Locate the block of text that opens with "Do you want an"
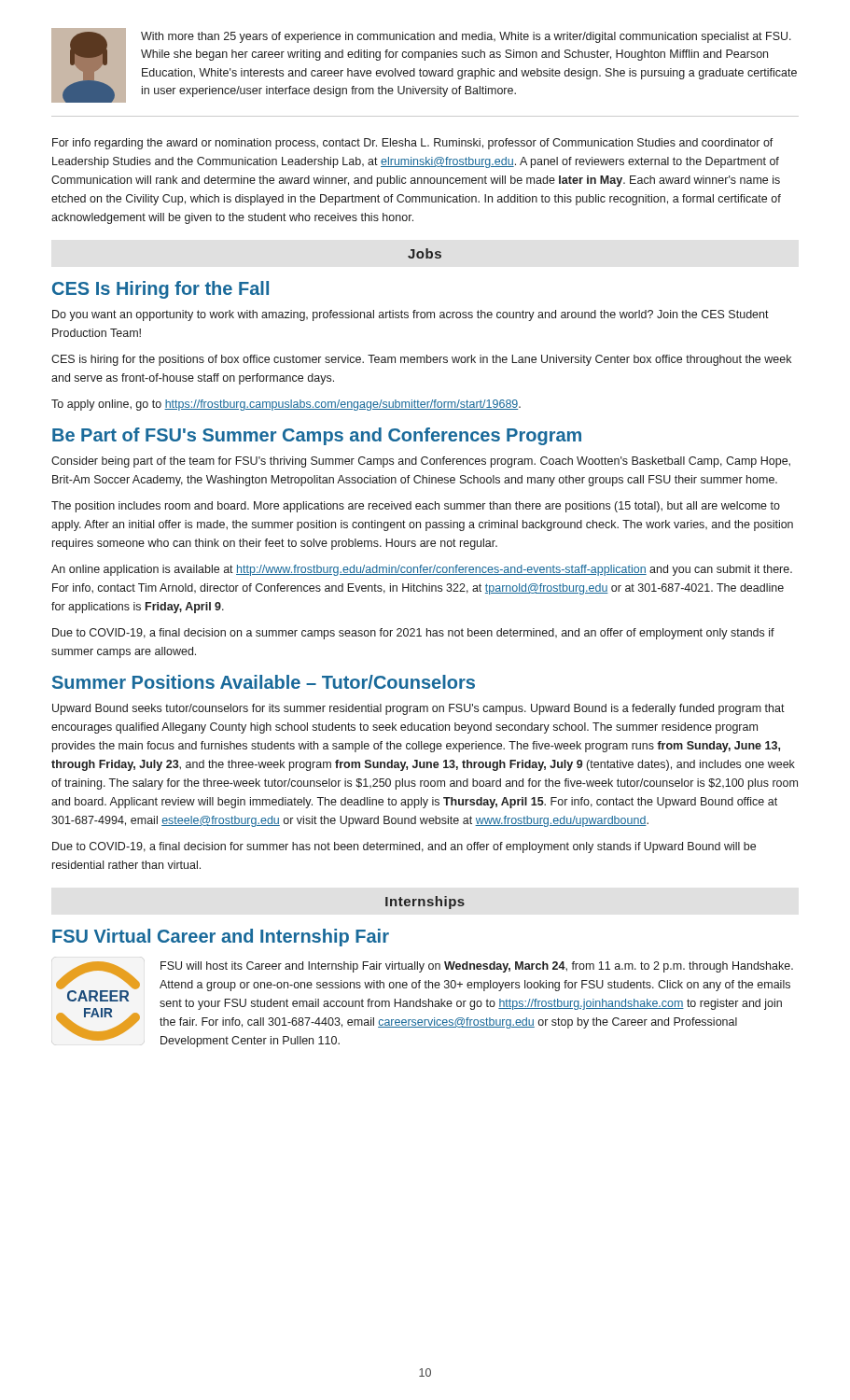 pos(410,324)
